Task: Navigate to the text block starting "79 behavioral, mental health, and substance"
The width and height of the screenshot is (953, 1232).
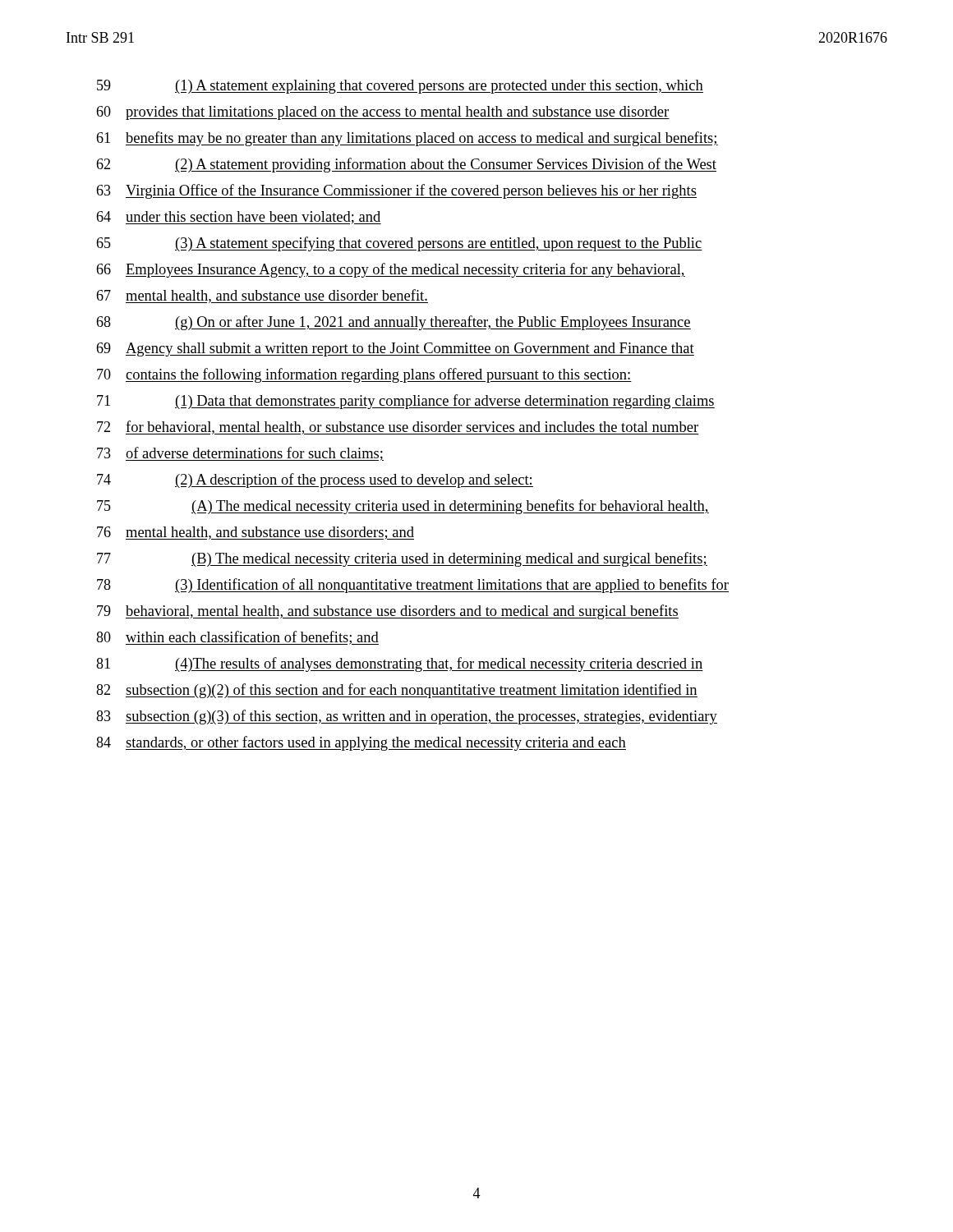Action: click(x=476, y=611)
